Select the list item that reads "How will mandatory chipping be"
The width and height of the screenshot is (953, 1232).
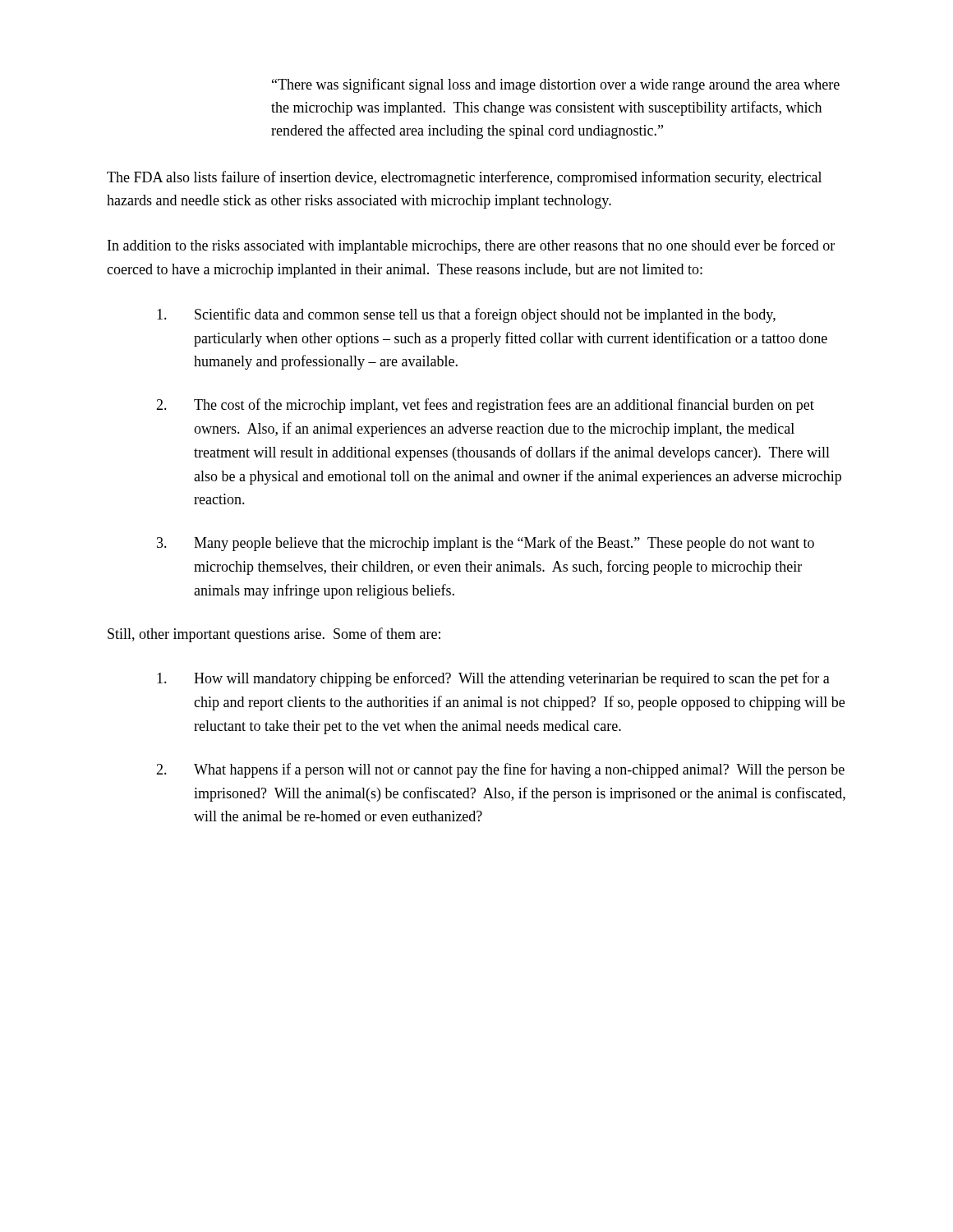point(501,703)
